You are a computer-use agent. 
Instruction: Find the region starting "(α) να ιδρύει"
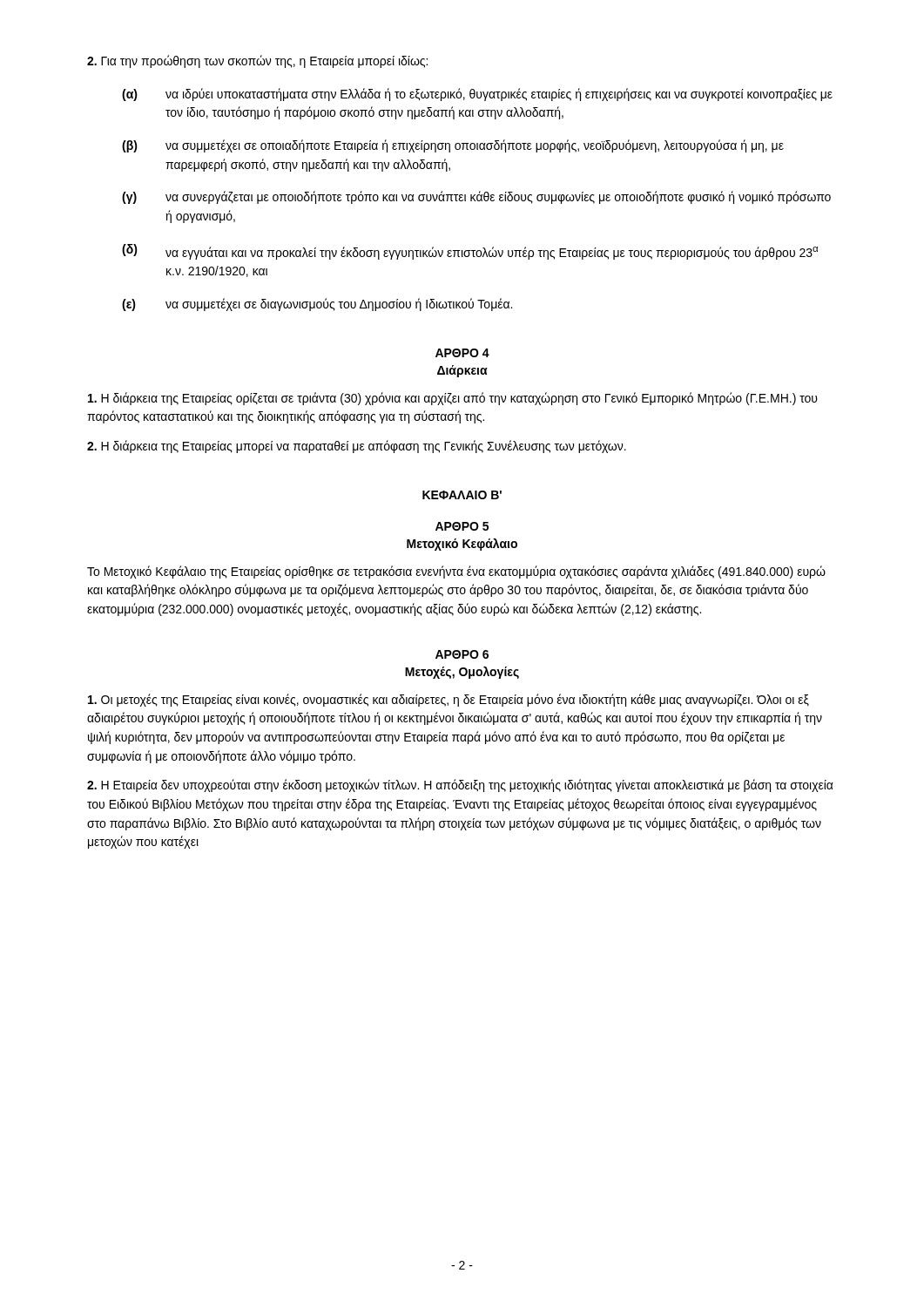tap(479, 104)
